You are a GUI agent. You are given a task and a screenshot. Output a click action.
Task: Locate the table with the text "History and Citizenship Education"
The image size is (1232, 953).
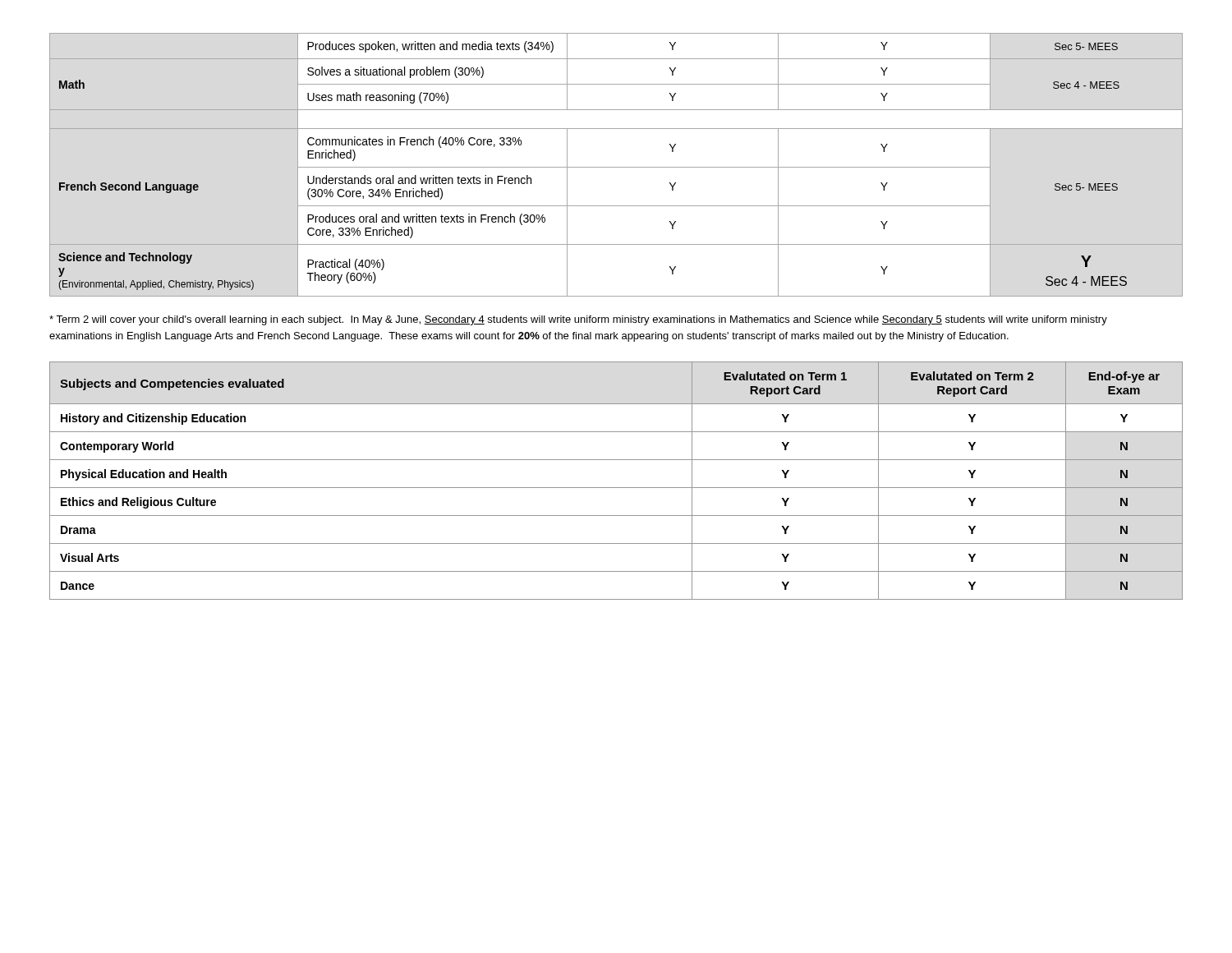[616, 481]
